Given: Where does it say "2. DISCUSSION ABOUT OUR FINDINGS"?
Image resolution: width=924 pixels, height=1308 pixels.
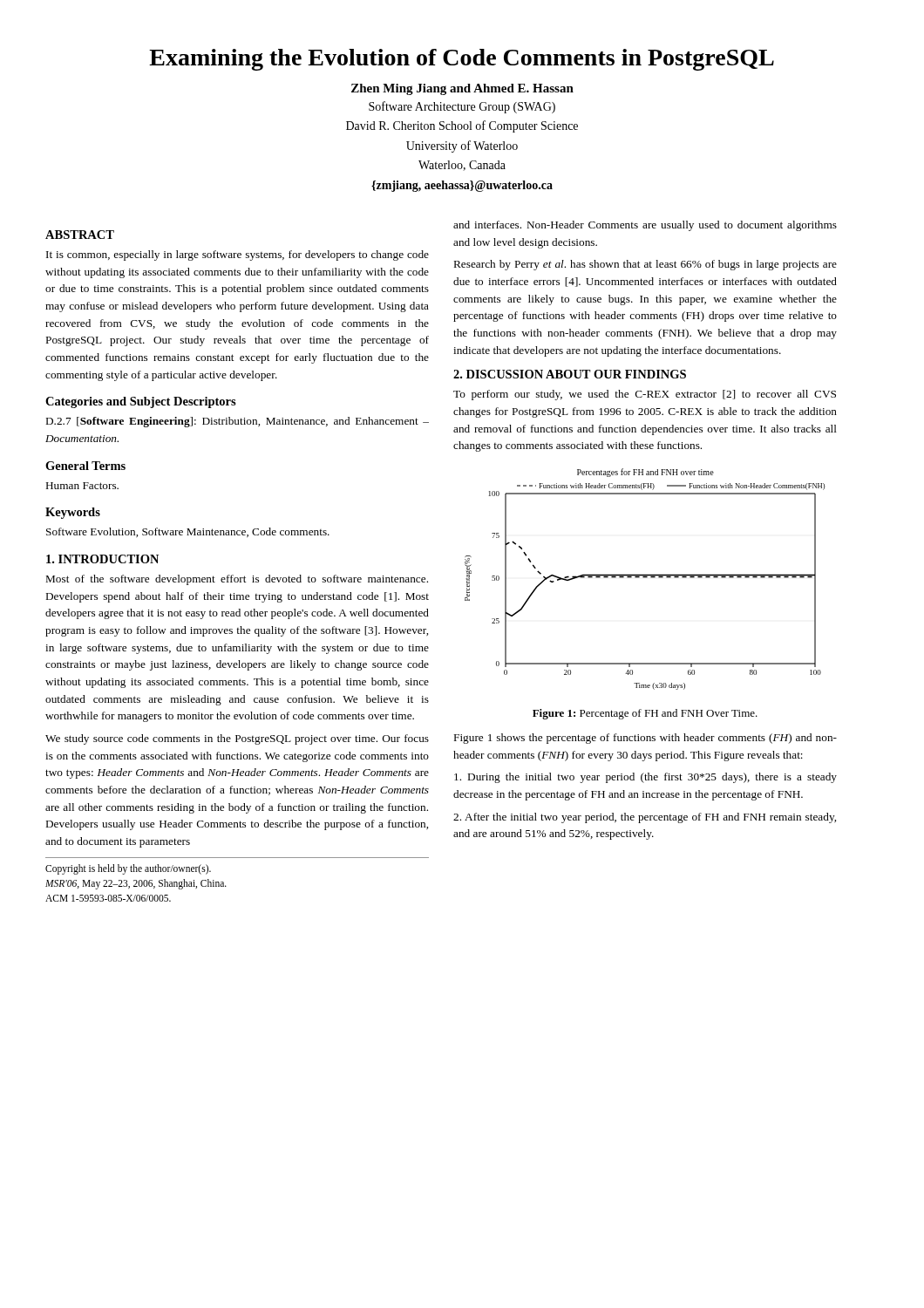Looking at the screenshot, I should click(570, 374).
